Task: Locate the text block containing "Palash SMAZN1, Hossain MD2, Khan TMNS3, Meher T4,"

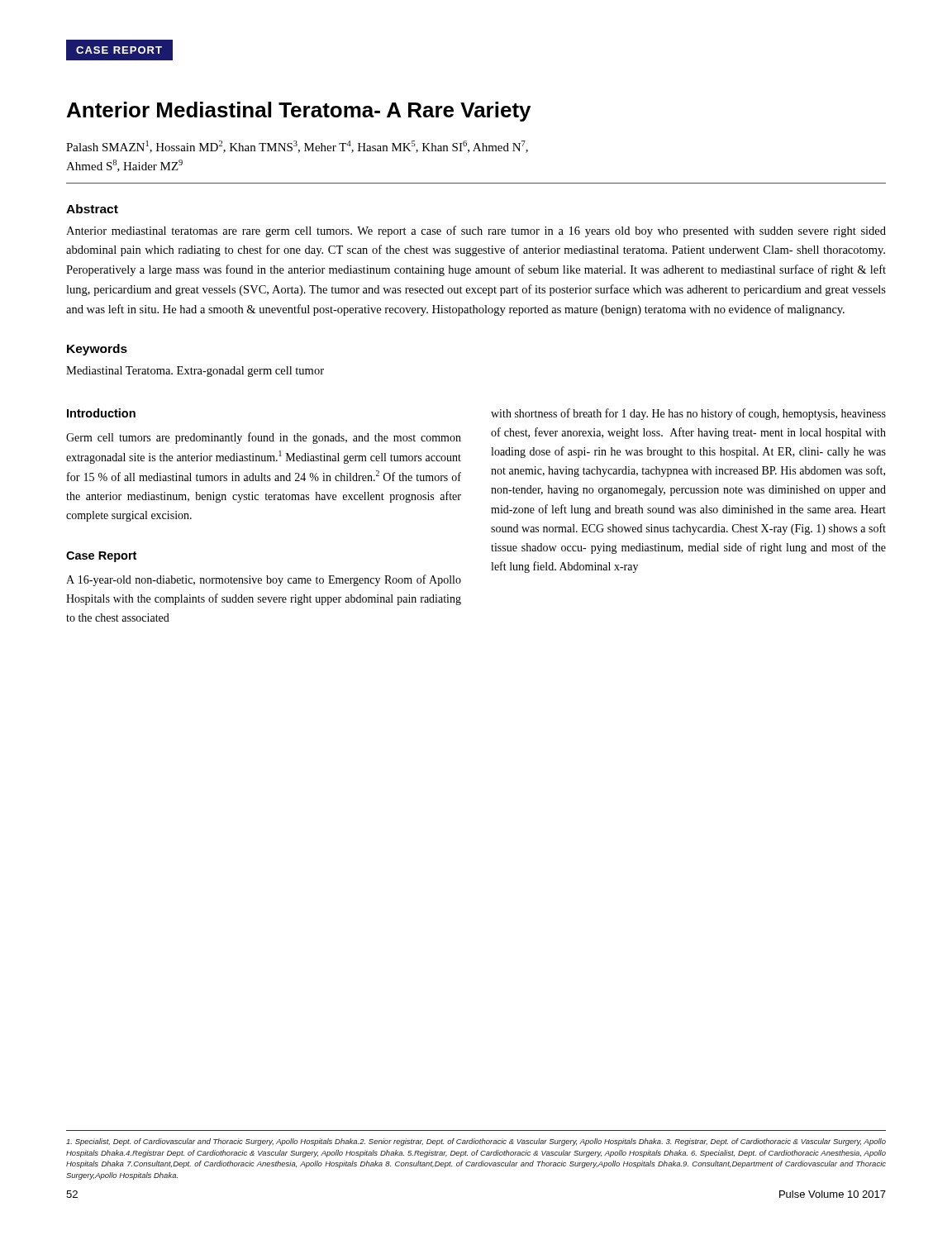Action: click(x=297, y=156)
